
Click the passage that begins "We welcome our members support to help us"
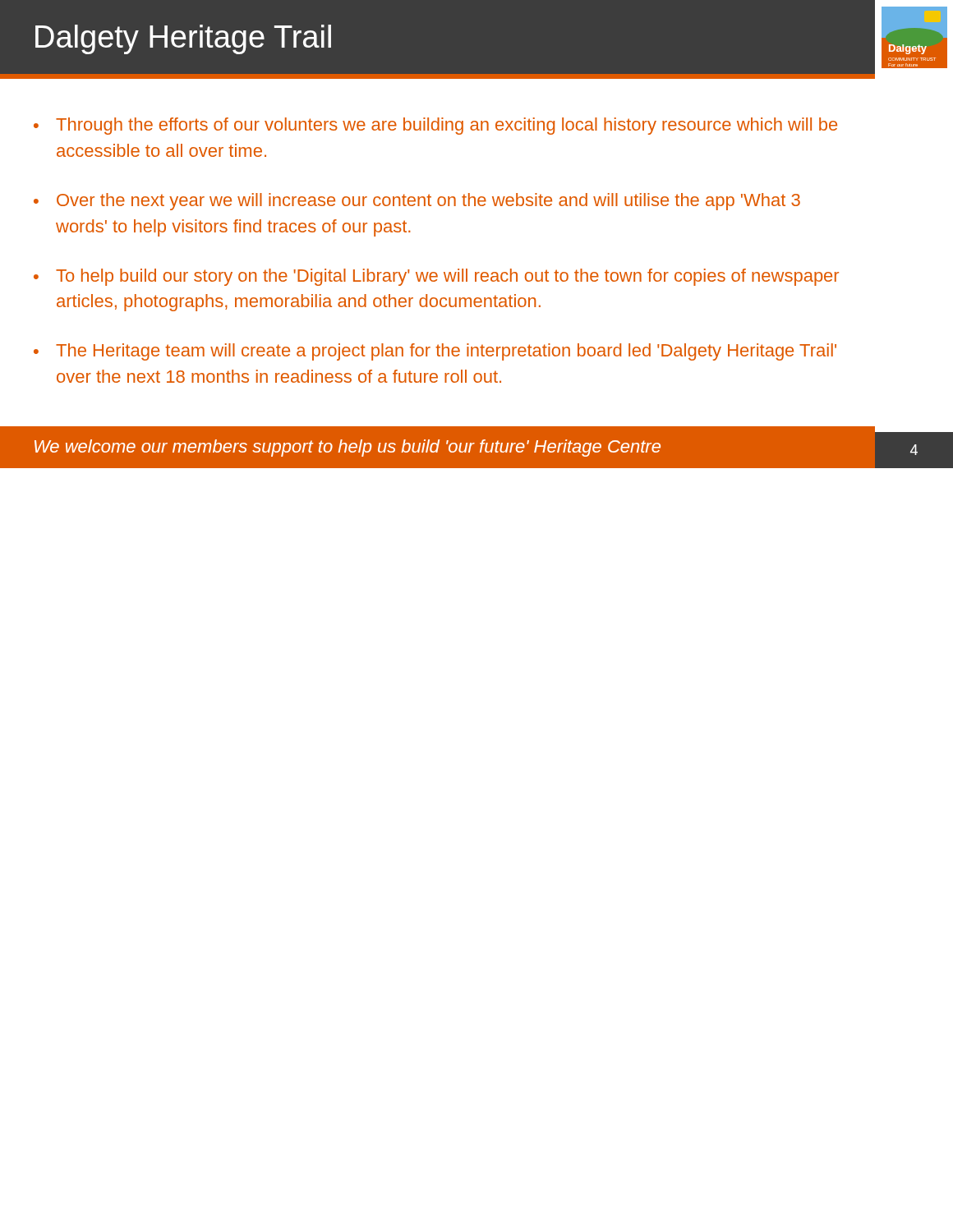(x=437, y=447)
